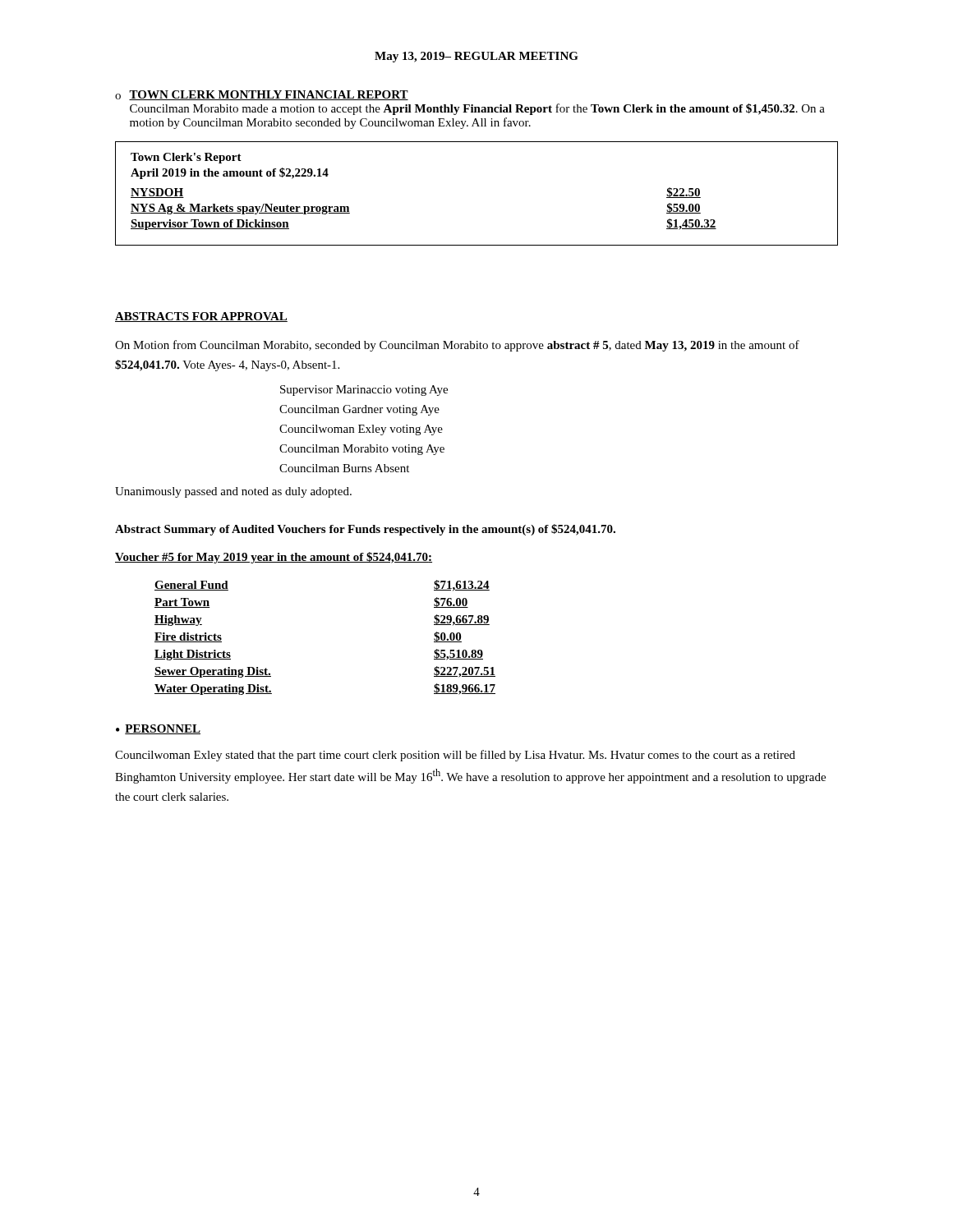This screenshot has height=1232, width=953.
Task: Locate the text starting "Unanimously passed and noted as duly adopted."
Action: coord(234,491)
